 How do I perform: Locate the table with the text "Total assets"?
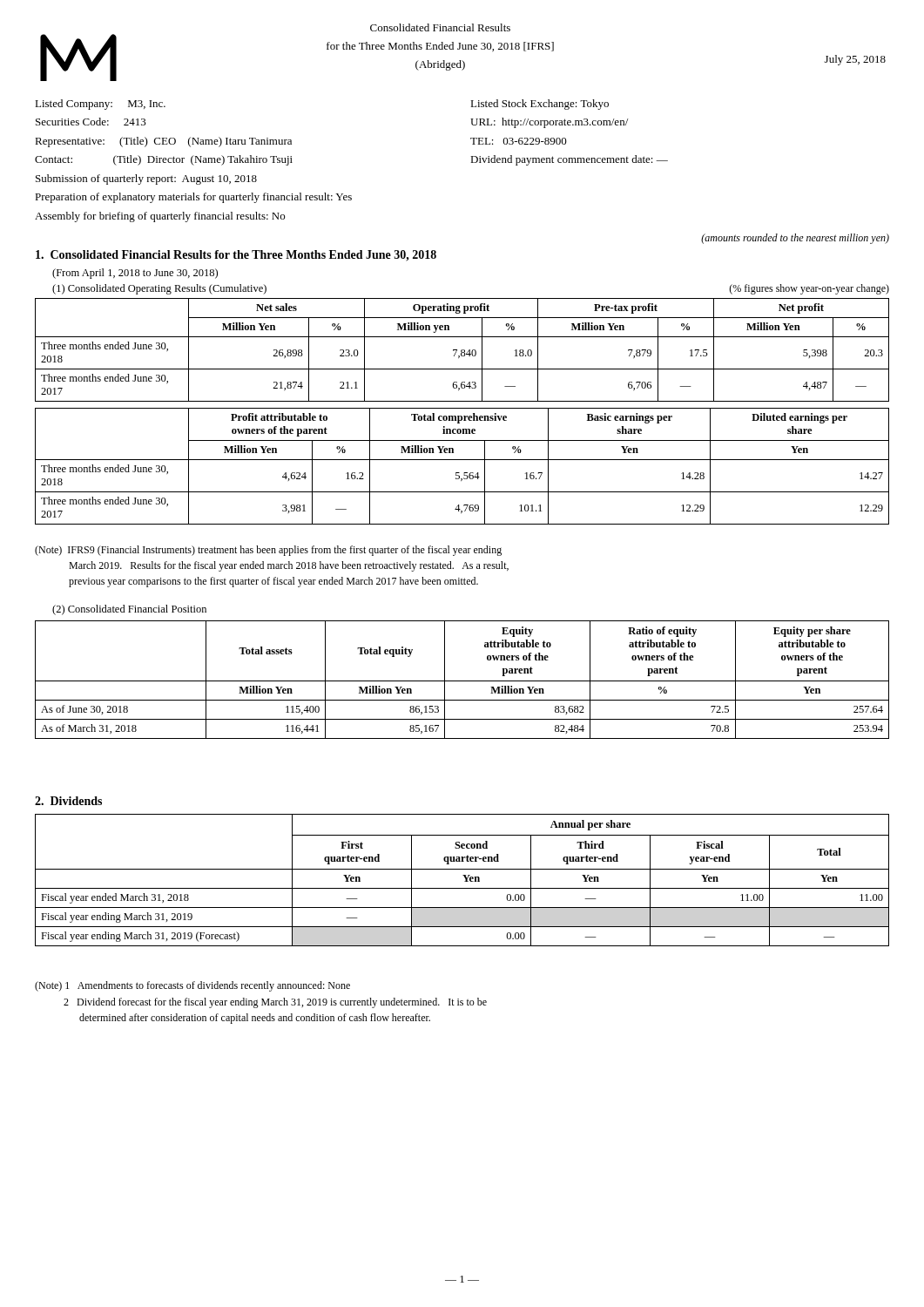coord(462,680)
